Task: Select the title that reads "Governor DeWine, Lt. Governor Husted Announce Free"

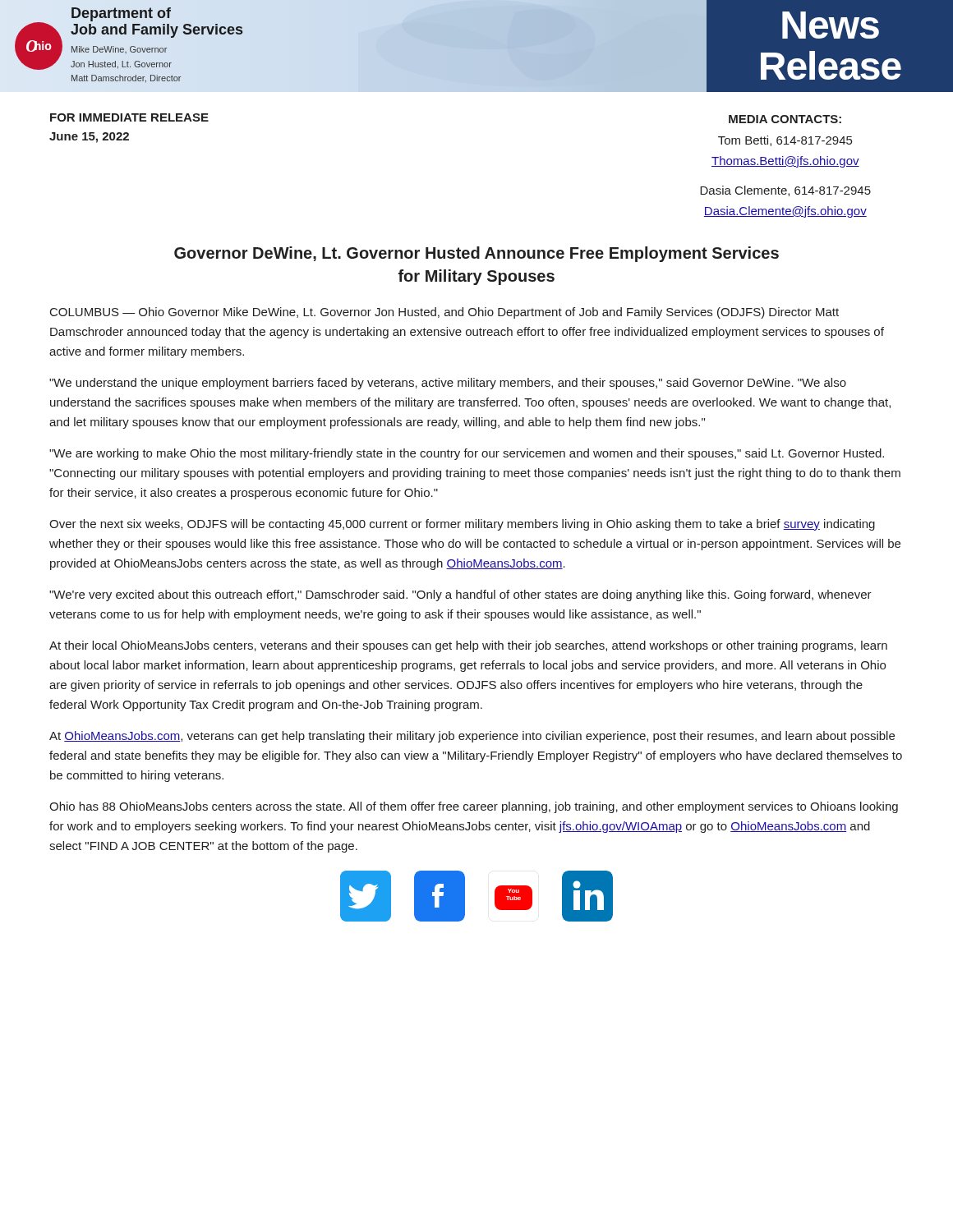Action: pyautogui.click(x=476, y=264)
